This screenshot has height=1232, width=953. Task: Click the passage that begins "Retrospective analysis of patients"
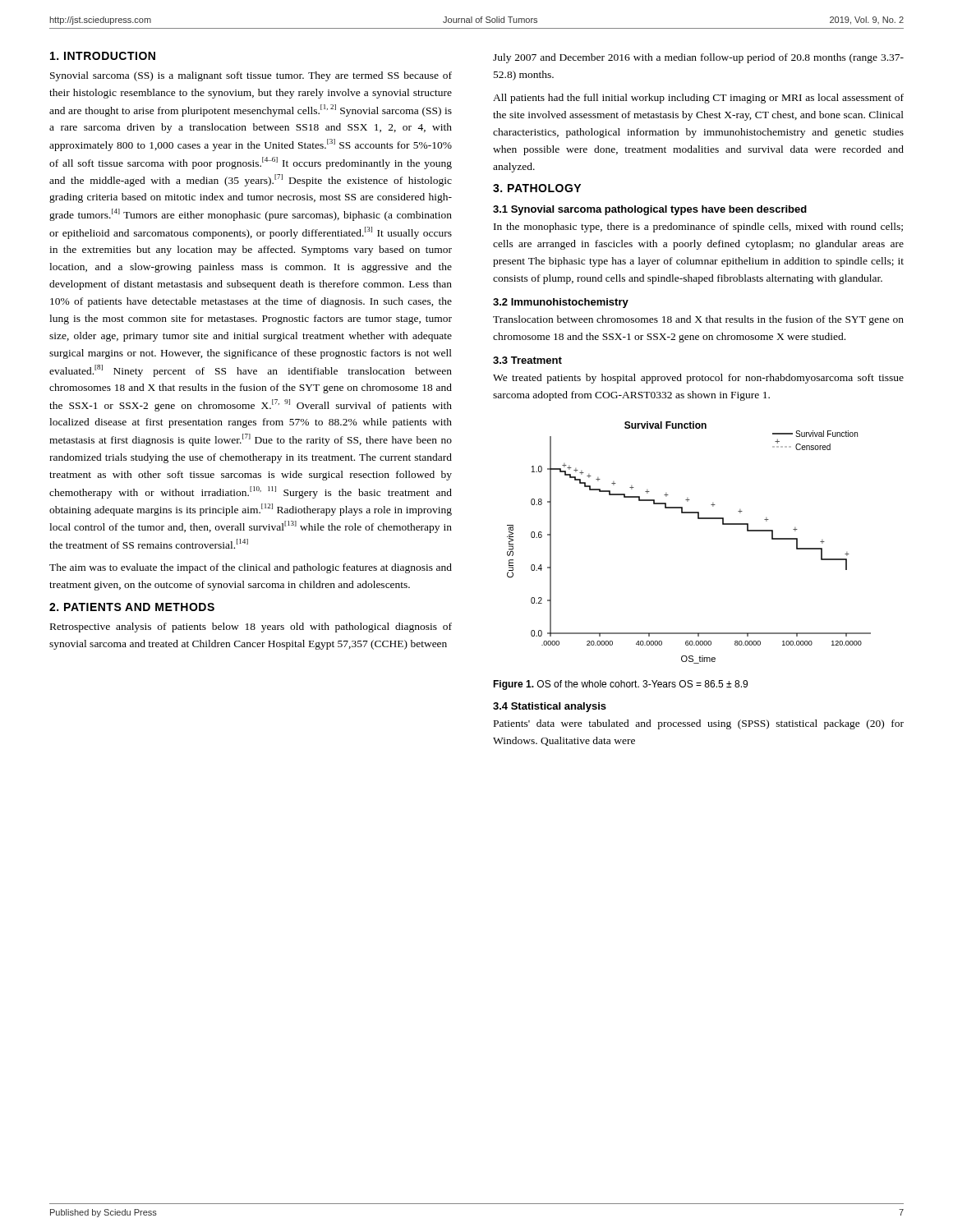(x=251, y=636)
